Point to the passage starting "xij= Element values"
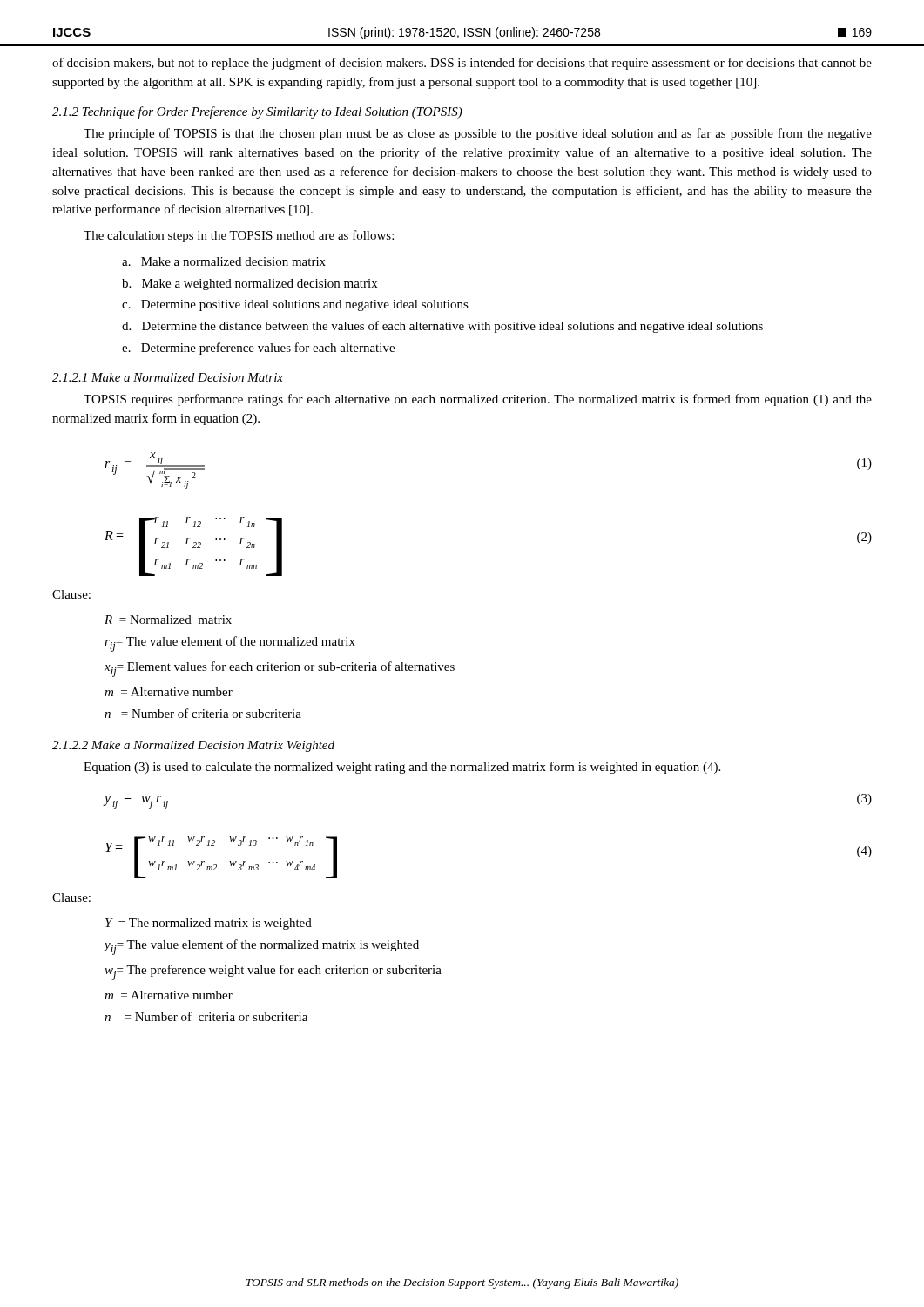The height and width of the screenshot is (1307, 924). (280, 668)
